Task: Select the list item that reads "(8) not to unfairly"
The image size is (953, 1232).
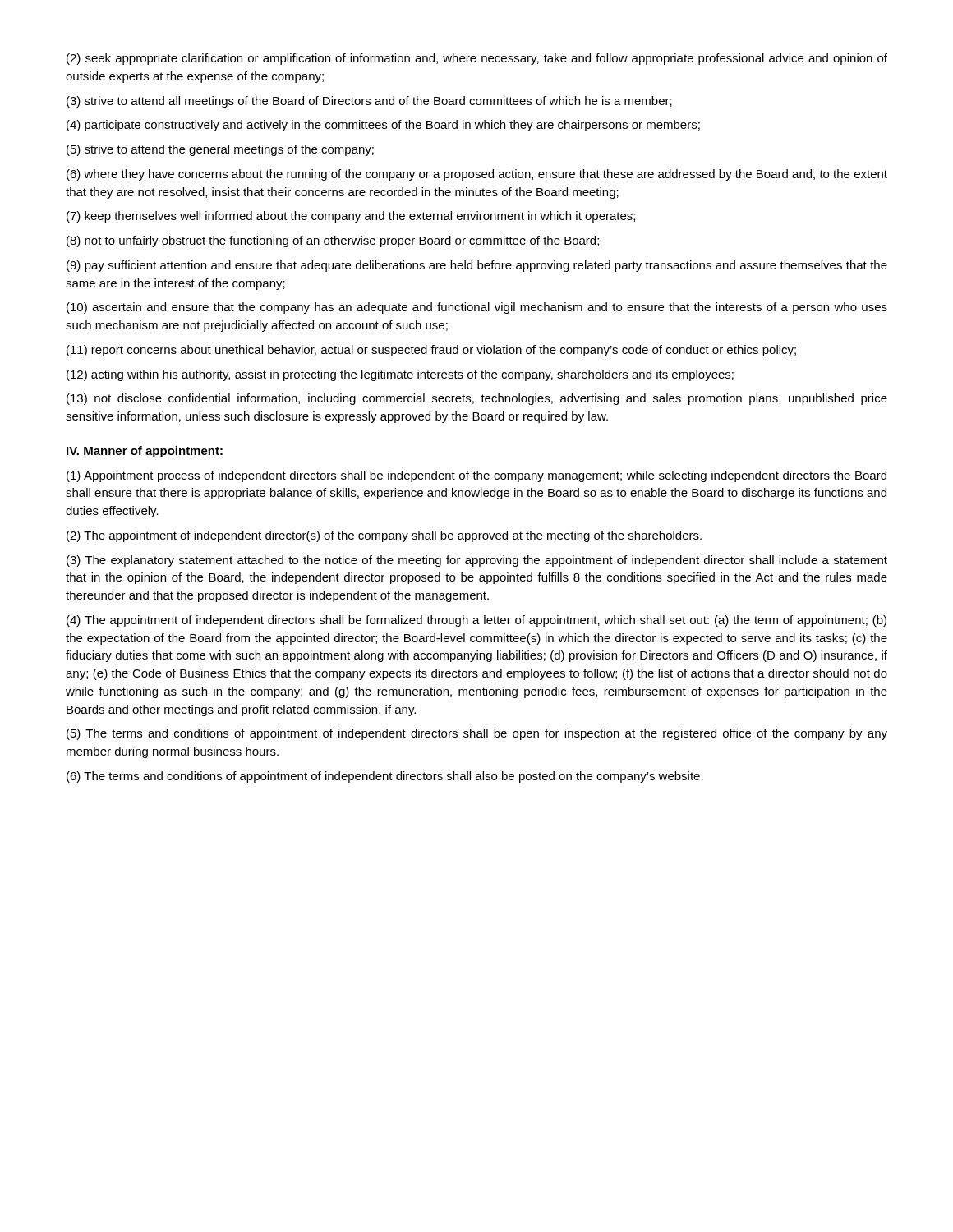Action: pos(333,240)
